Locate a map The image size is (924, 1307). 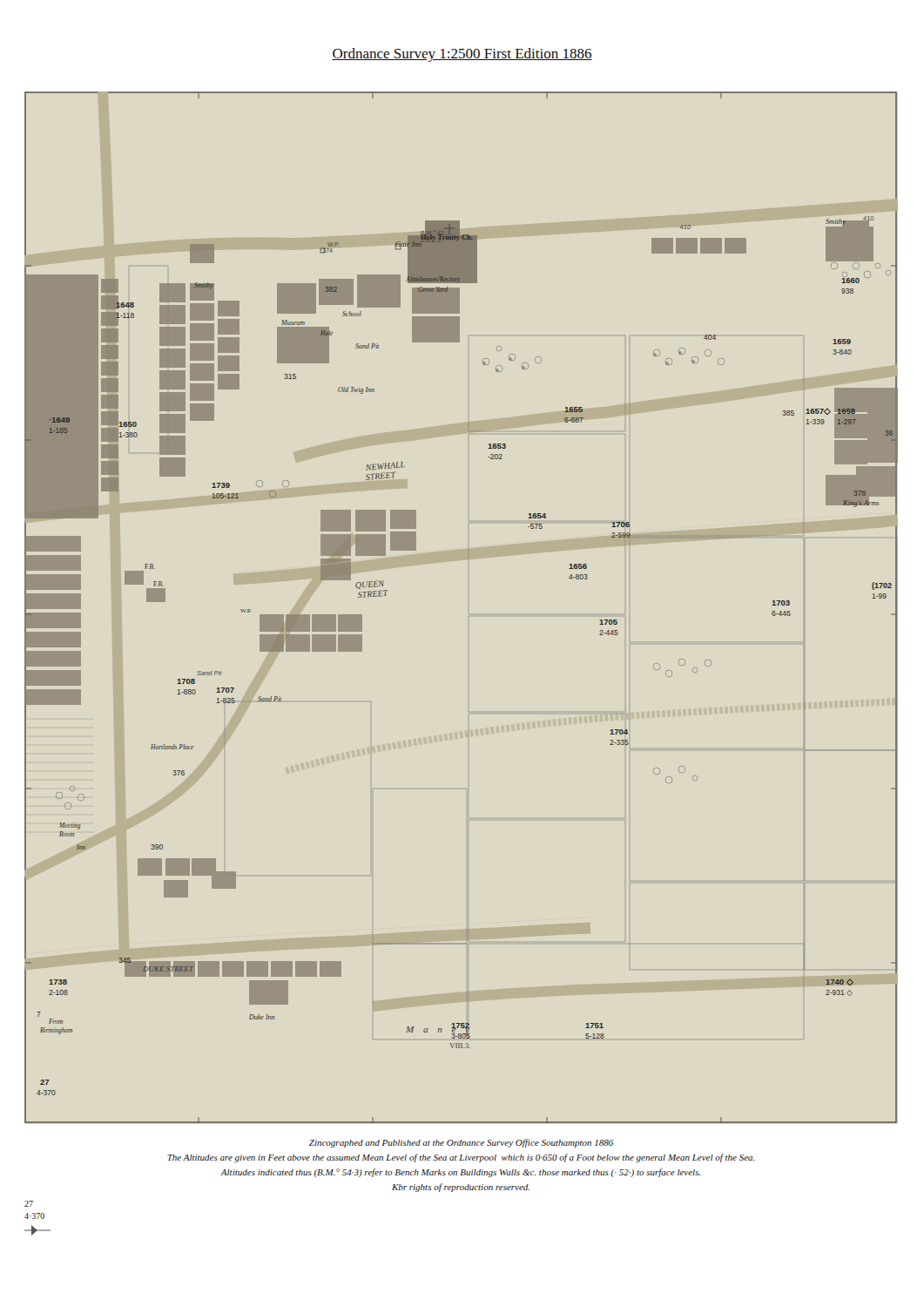(461, 608)
